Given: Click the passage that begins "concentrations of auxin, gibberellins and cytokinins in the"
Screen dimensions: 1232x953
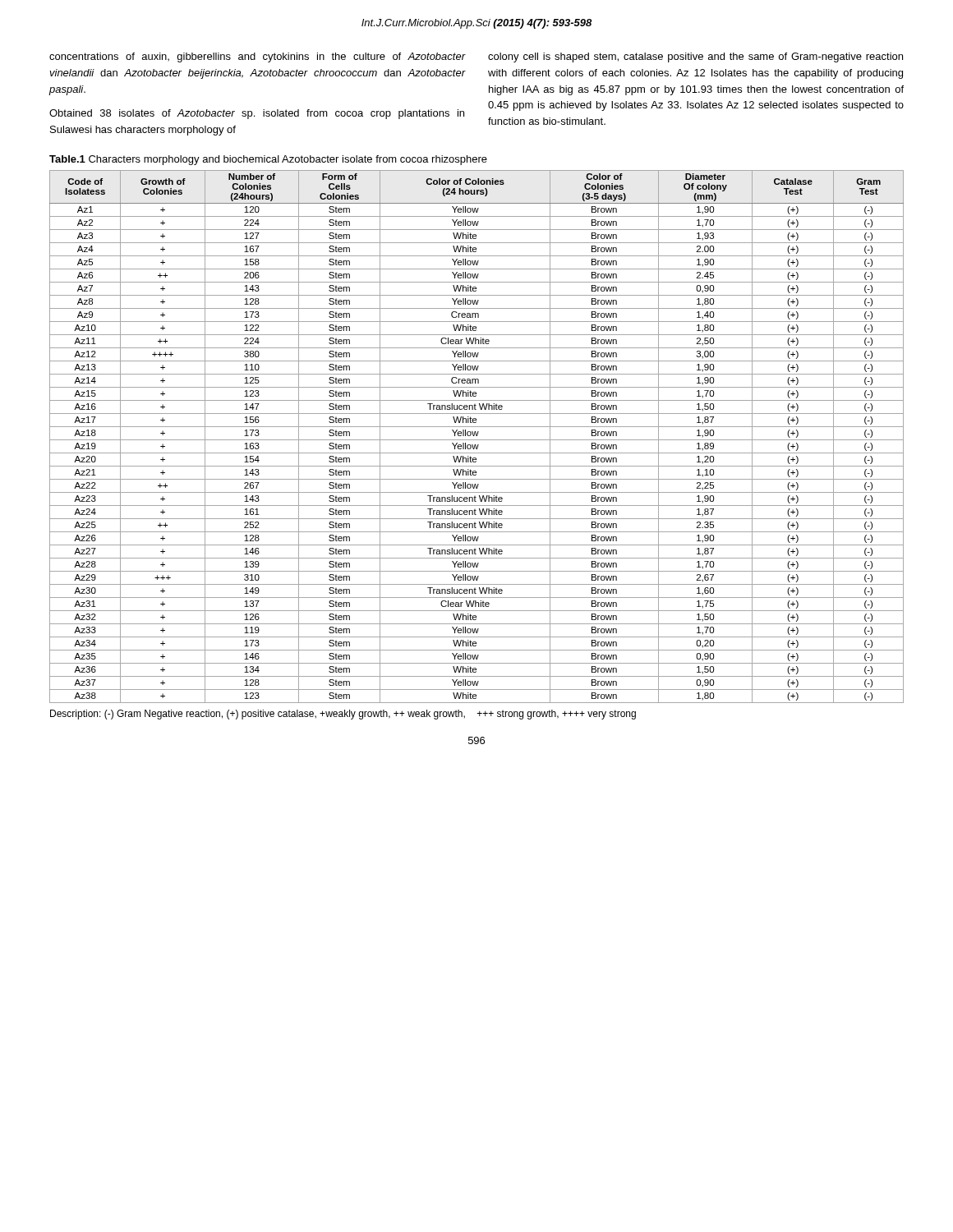Looking at the screenshot, I should 257,57.
